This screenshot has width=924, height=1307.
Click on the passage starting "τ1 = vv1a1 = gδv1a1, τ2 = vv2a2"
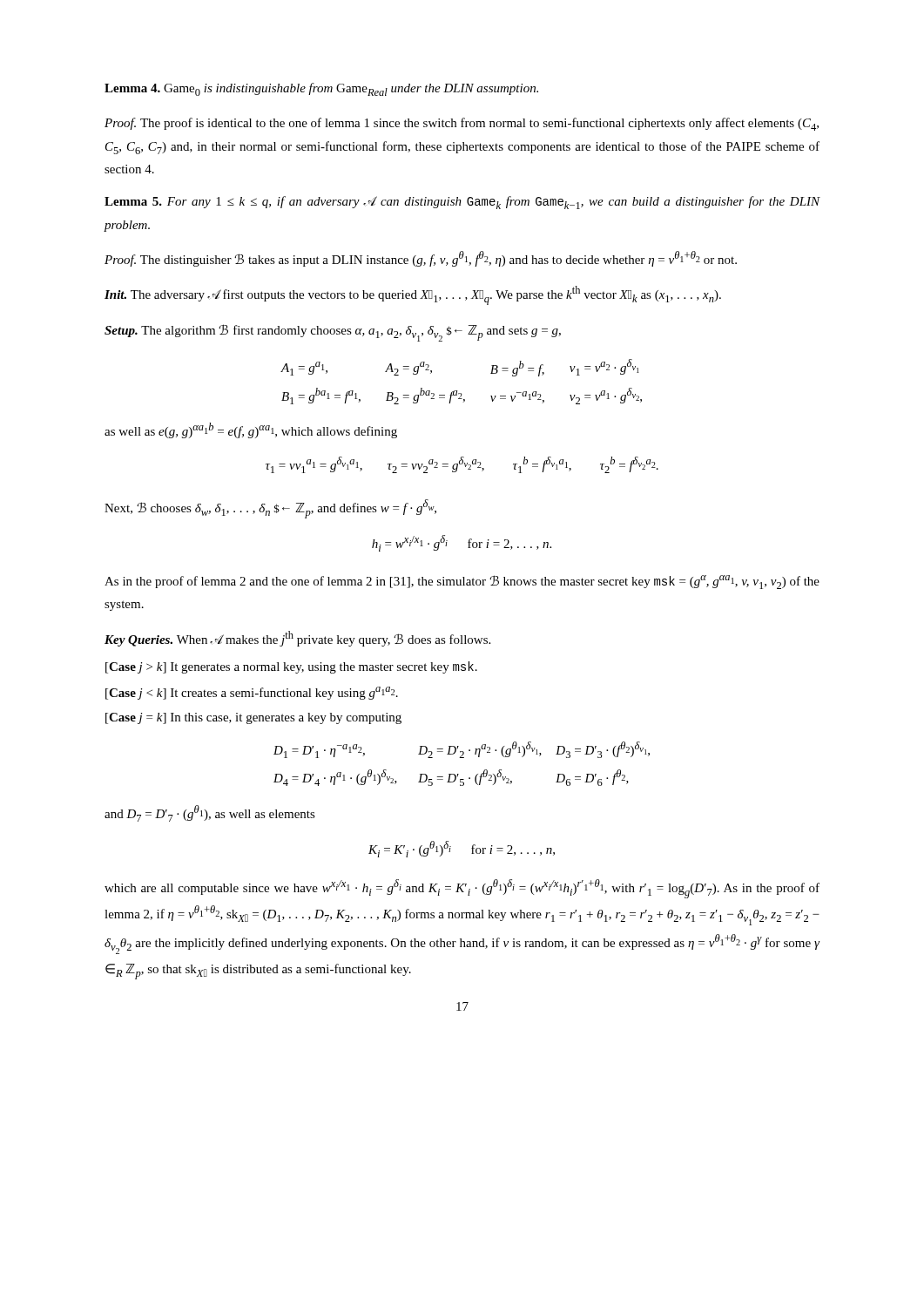click(x=462, y=469)
